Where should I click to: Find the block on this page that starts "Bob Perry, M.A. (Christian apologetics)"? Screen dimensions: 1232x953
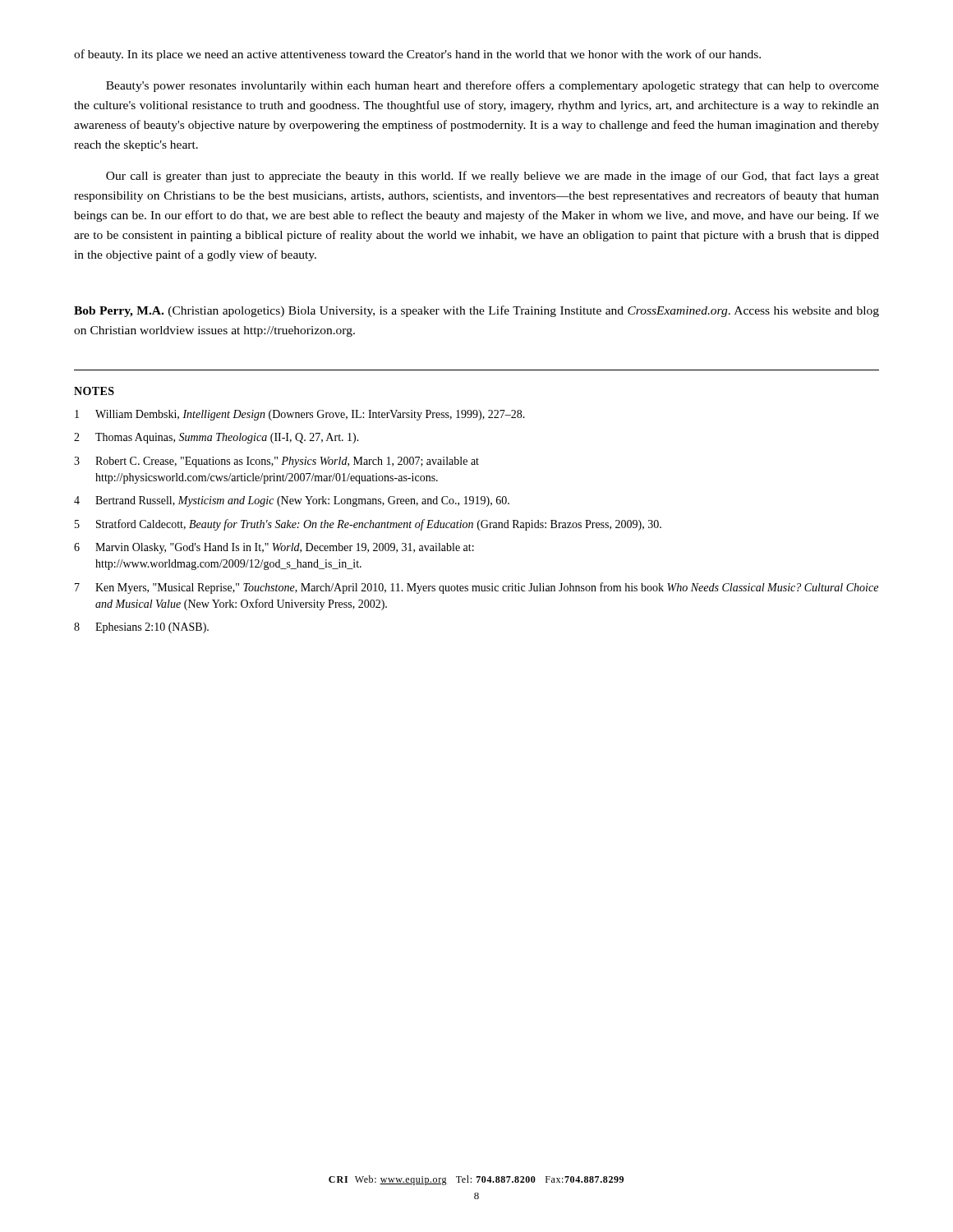click(x=476, y=320)
